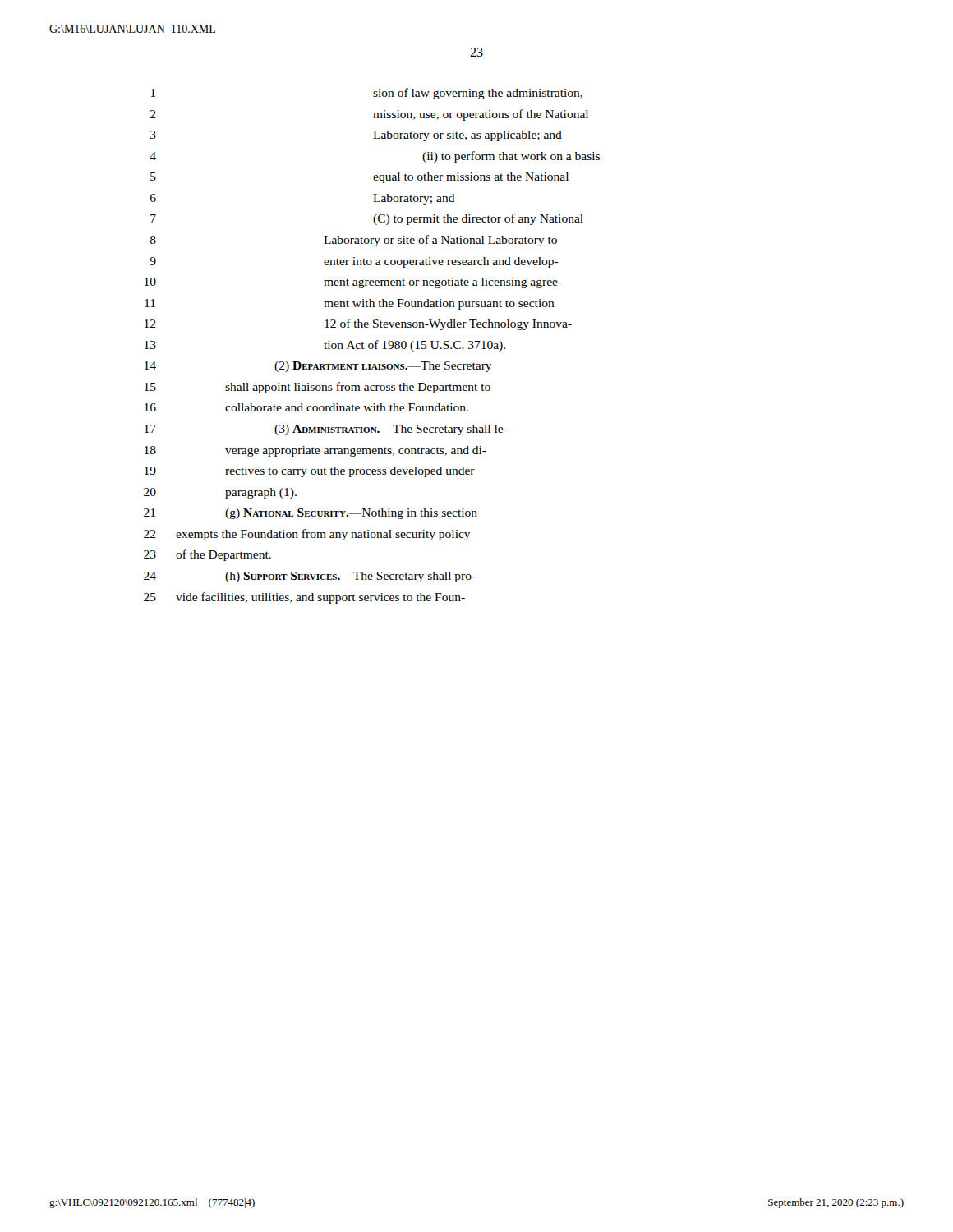Screen dimensions: 1232x953
Task: Select the block starting "paragraph (1)."
Action: coord(261,491)
